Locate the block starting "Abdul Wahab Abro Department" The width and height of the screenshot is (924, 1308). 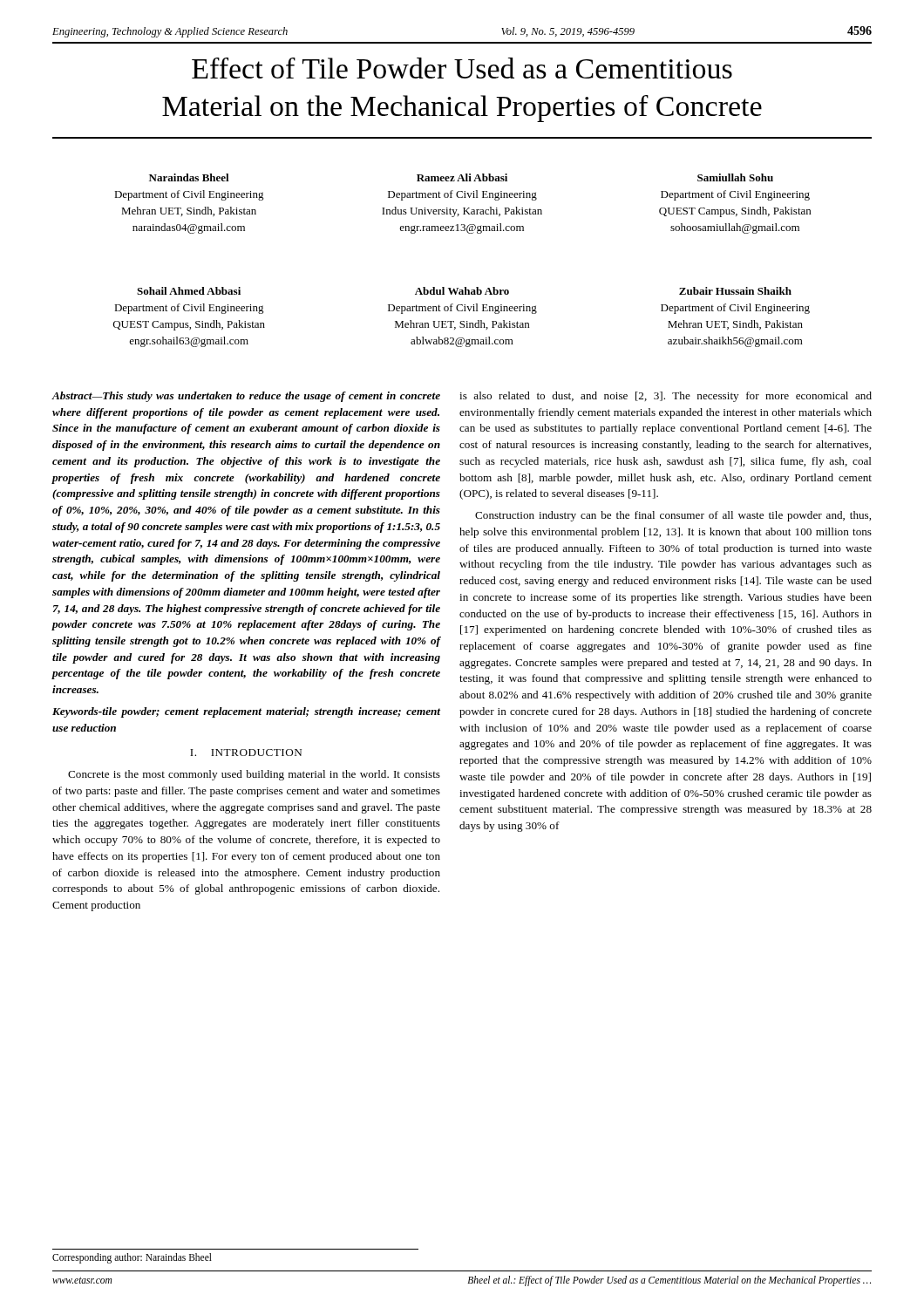tap(462, 316)
